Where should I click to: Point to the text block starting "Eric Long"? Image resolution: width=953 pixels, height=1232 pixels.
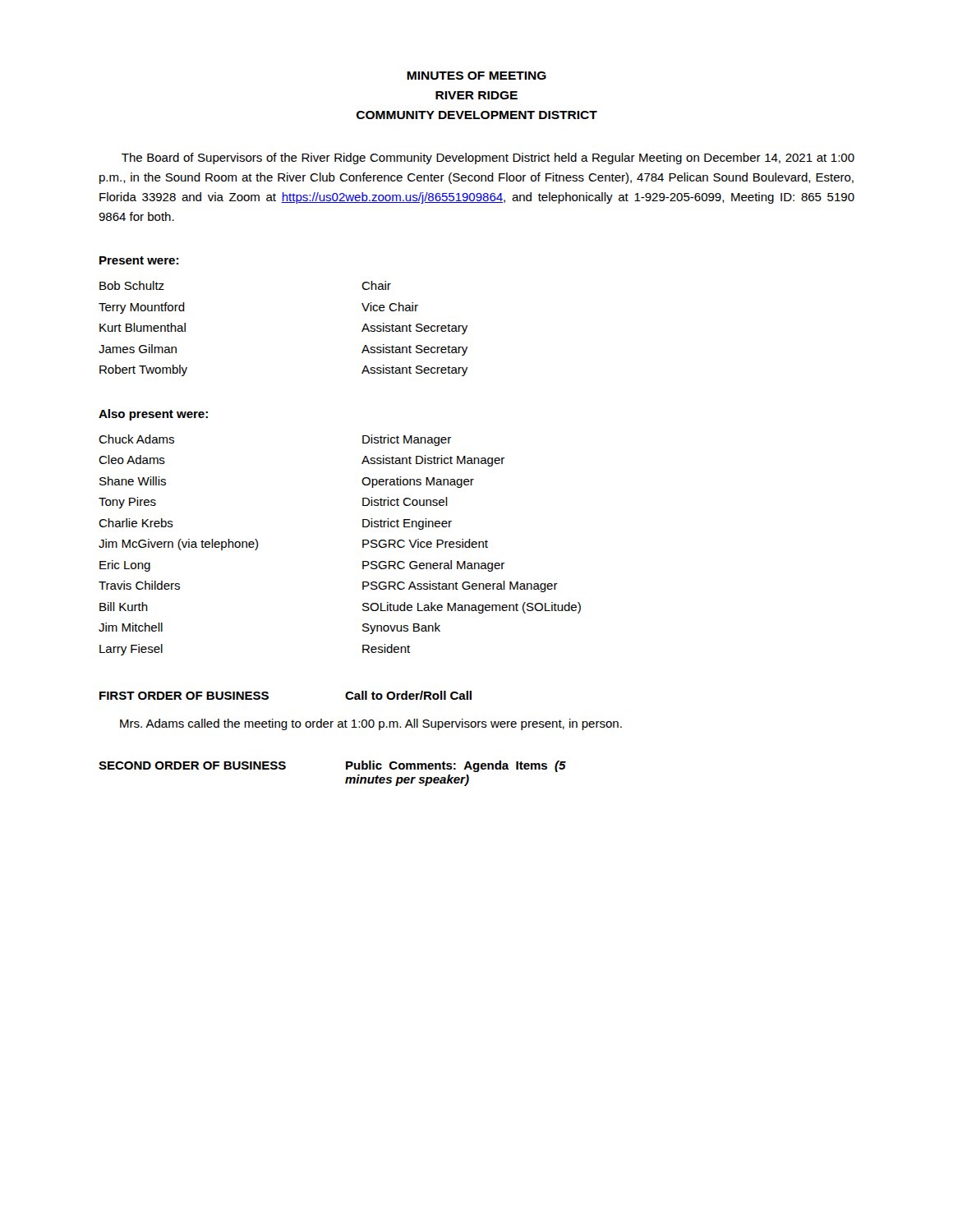125,564
